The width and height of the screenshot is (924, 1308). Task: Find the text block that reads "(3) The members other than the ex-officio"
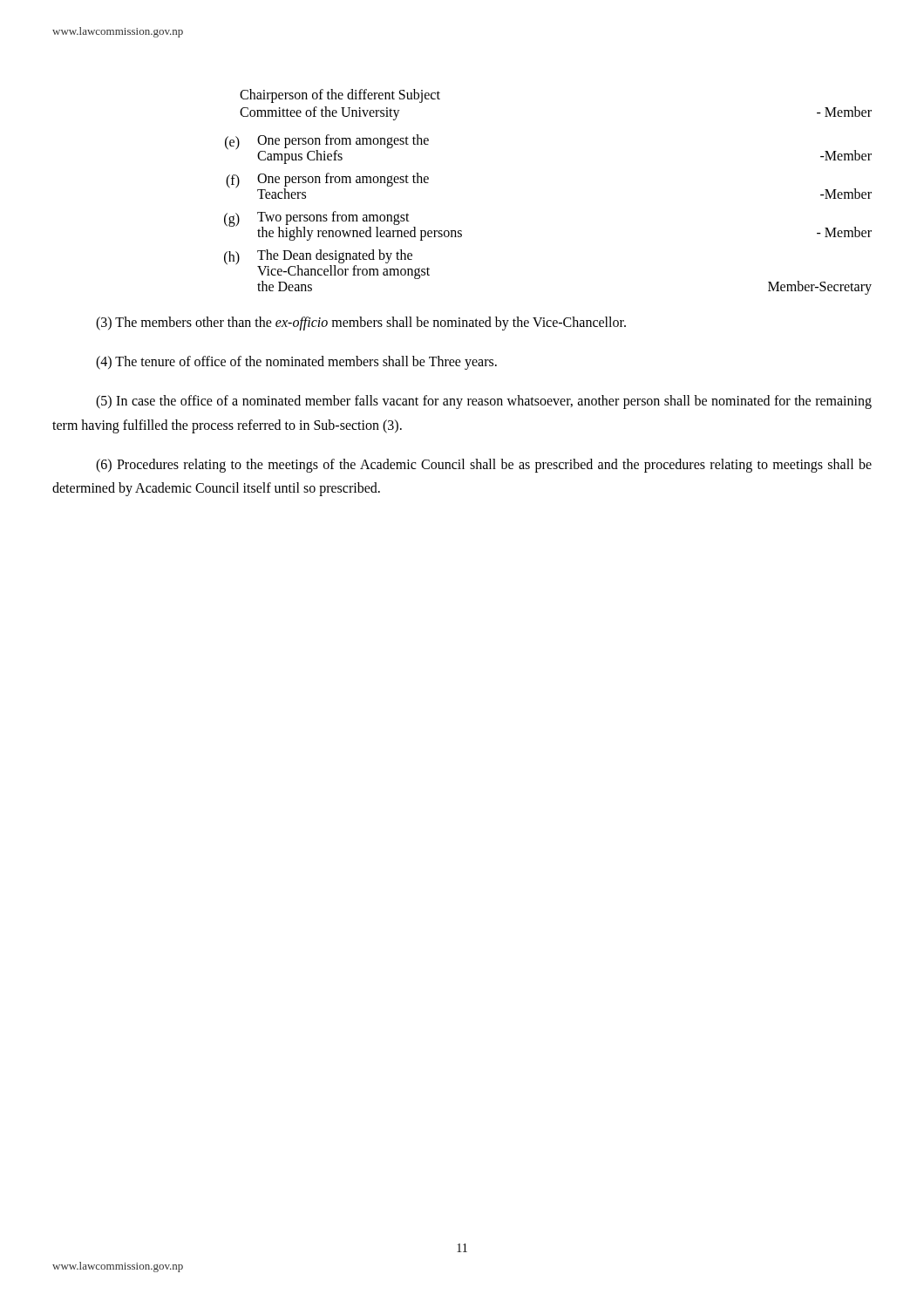[361, 322]
